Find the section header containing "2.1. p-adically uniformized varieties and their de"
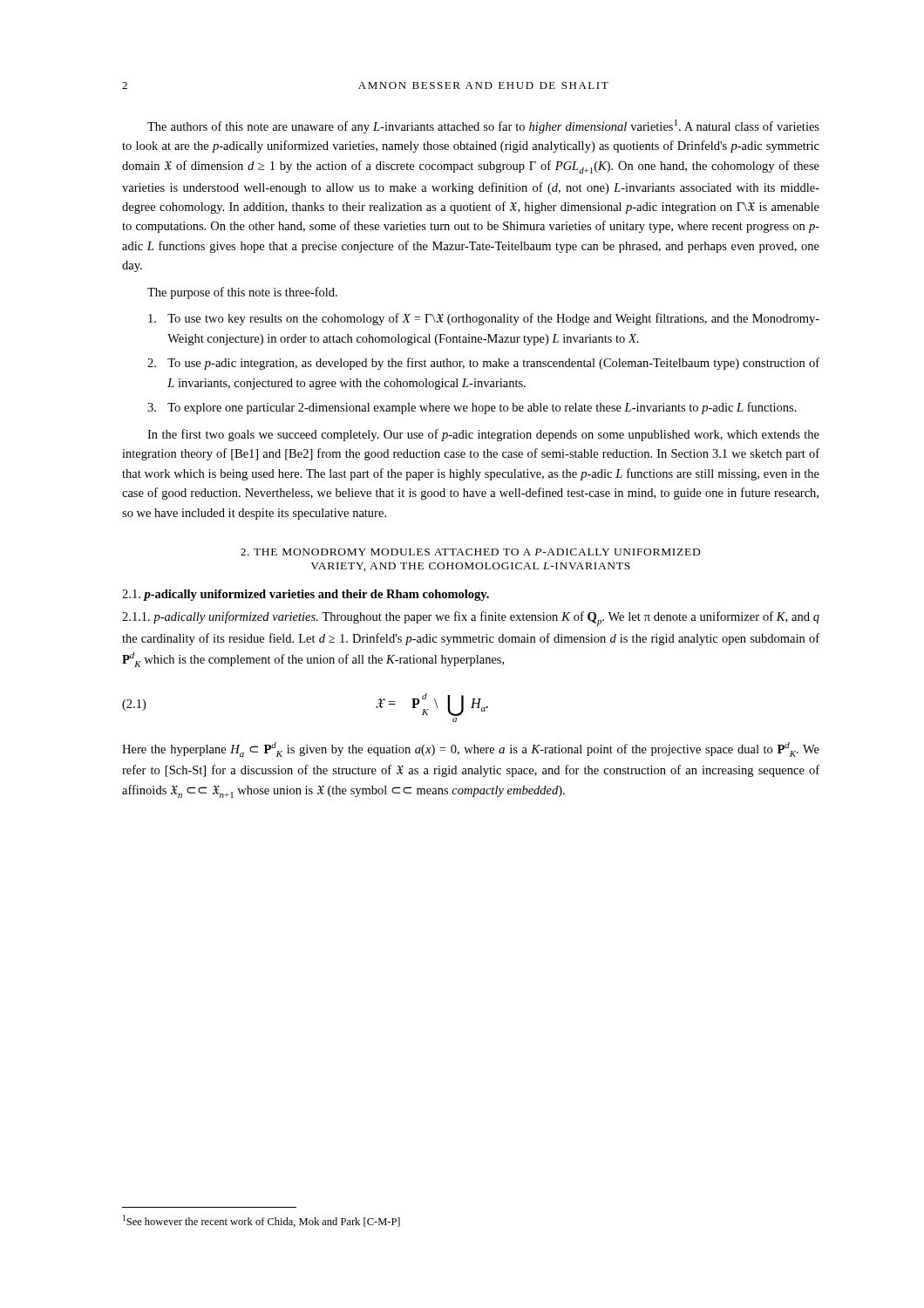Screen dimensions: 1308x924 pyautogui.click(x=306, y=594)
